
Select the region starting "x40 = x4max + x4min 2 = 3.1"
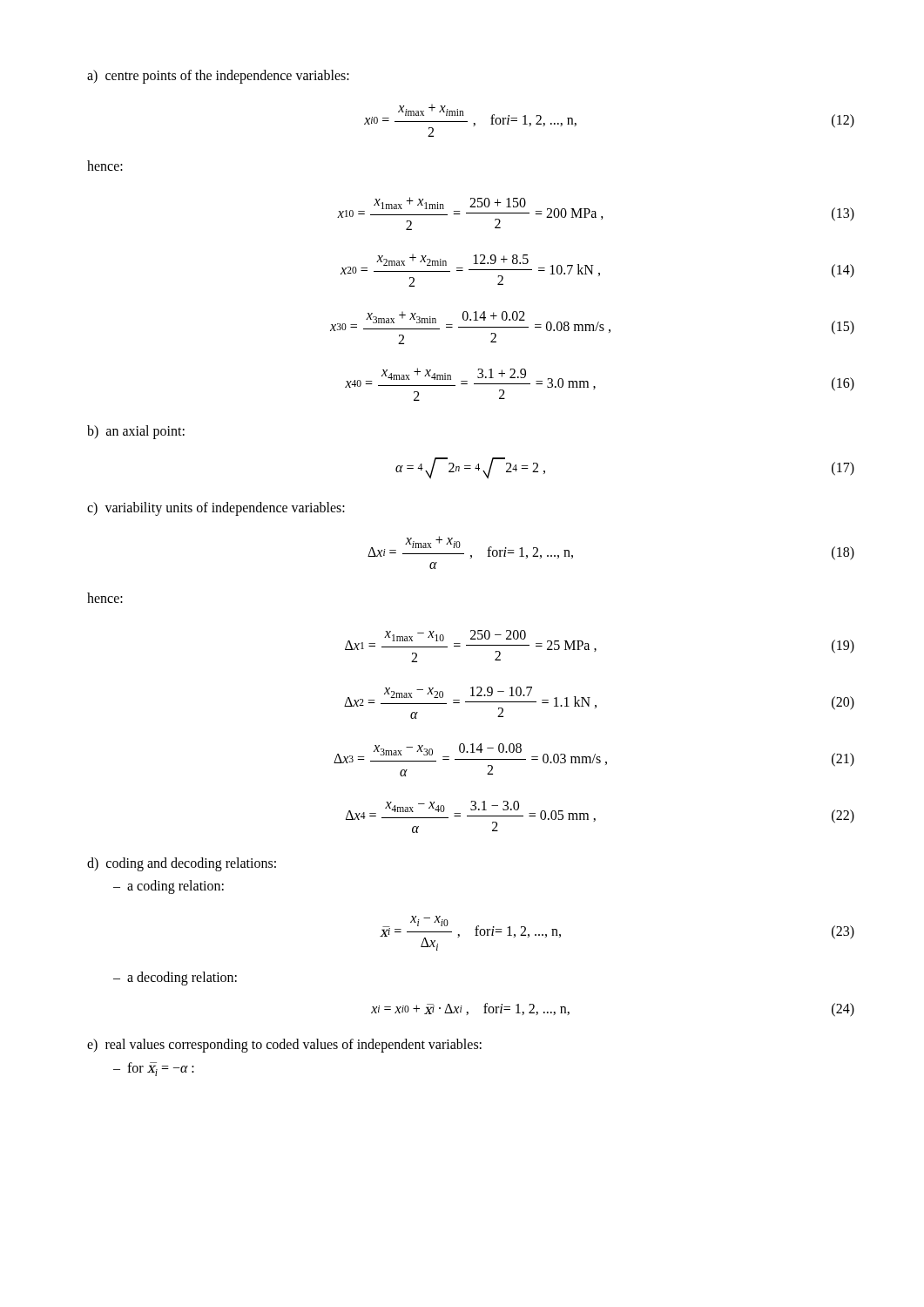pos(471,384)
